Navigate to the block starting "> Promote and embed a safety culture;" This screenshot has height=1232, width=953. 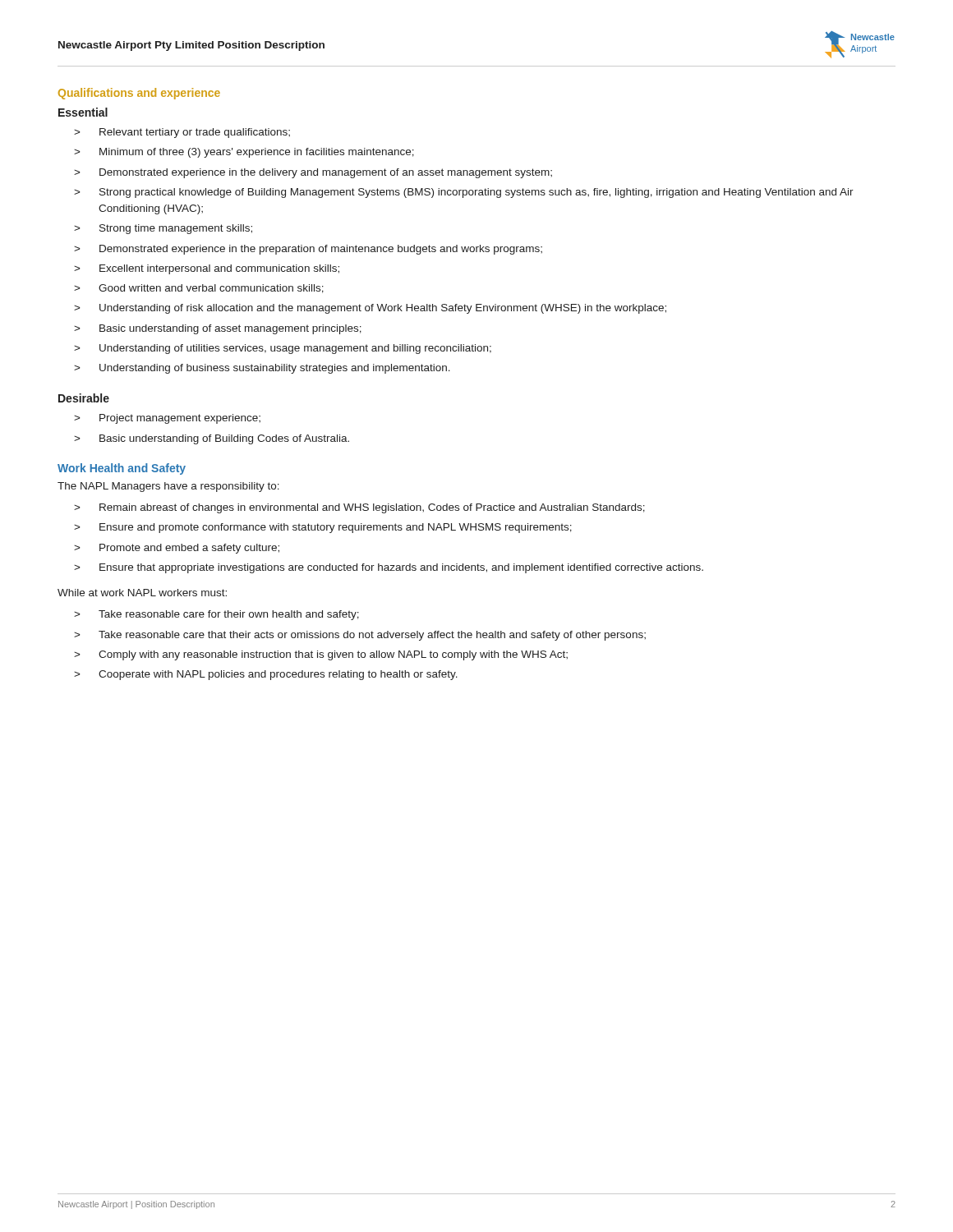click(177, 549)
